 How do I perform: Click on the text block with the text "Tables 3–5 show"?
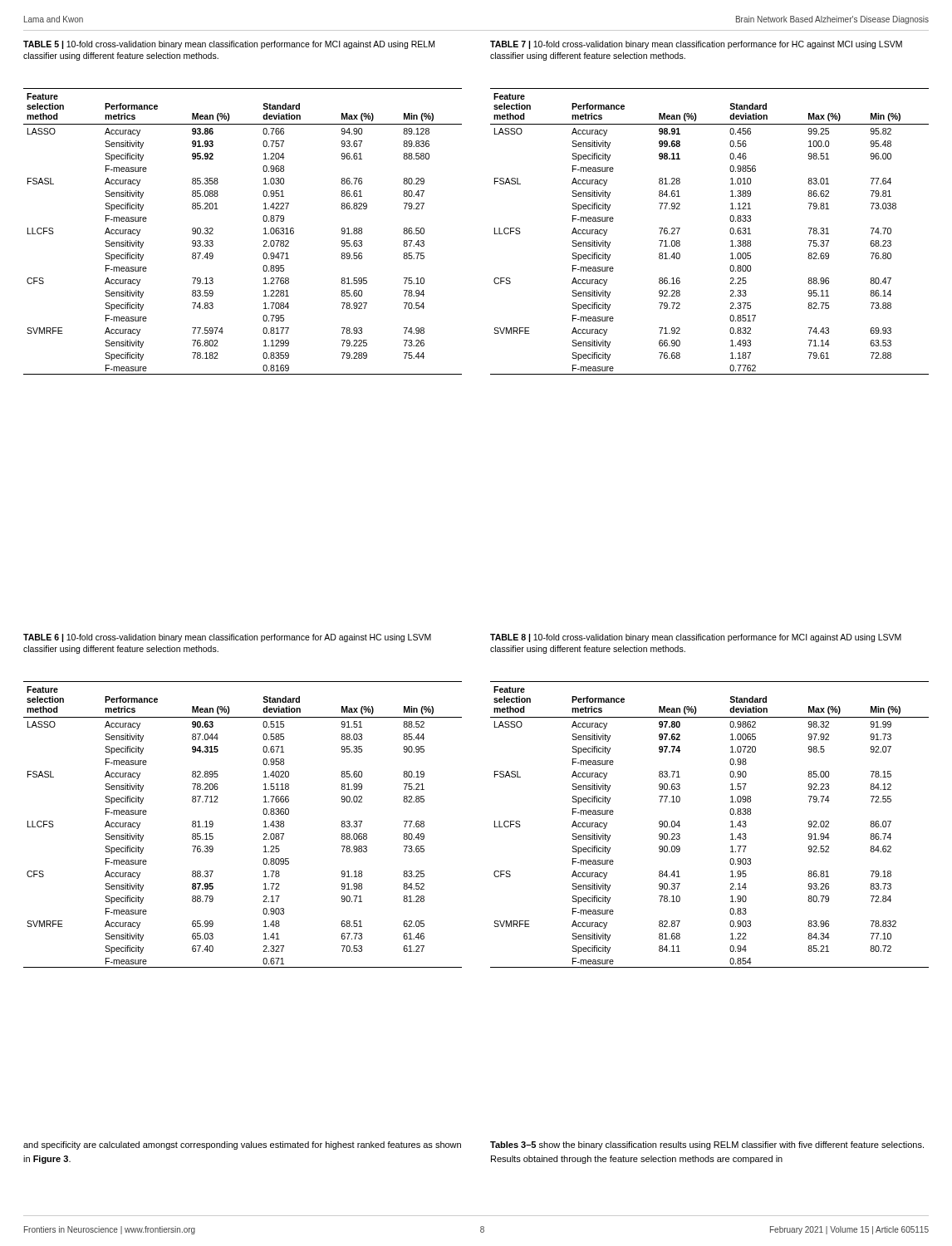pos(707,1152)
